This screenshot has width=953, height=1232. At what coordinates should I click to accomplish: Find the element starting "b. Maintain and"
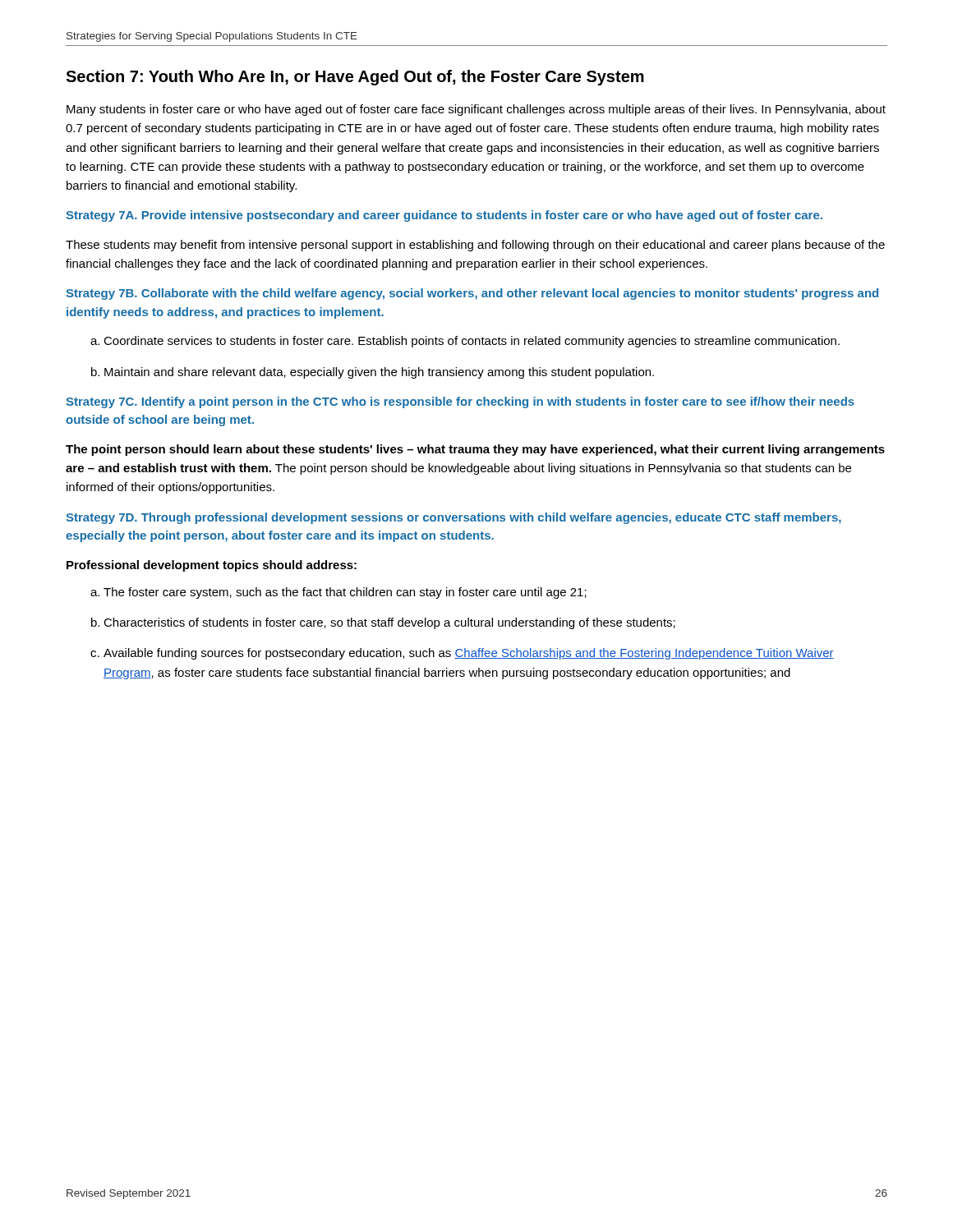(x=476, y=371)
